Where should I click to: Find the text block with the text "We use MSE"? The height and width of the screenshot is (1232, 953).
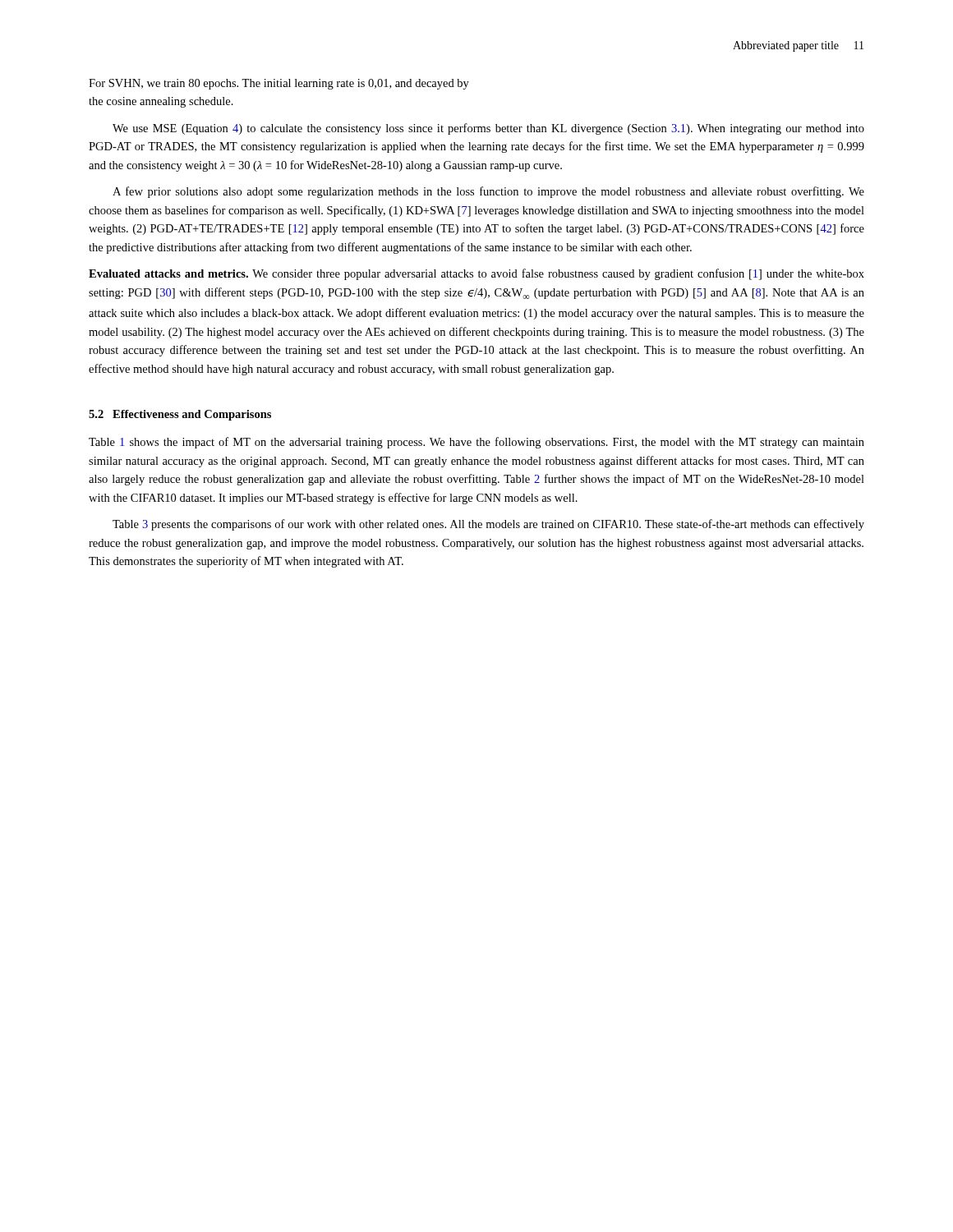coord(476,147)
